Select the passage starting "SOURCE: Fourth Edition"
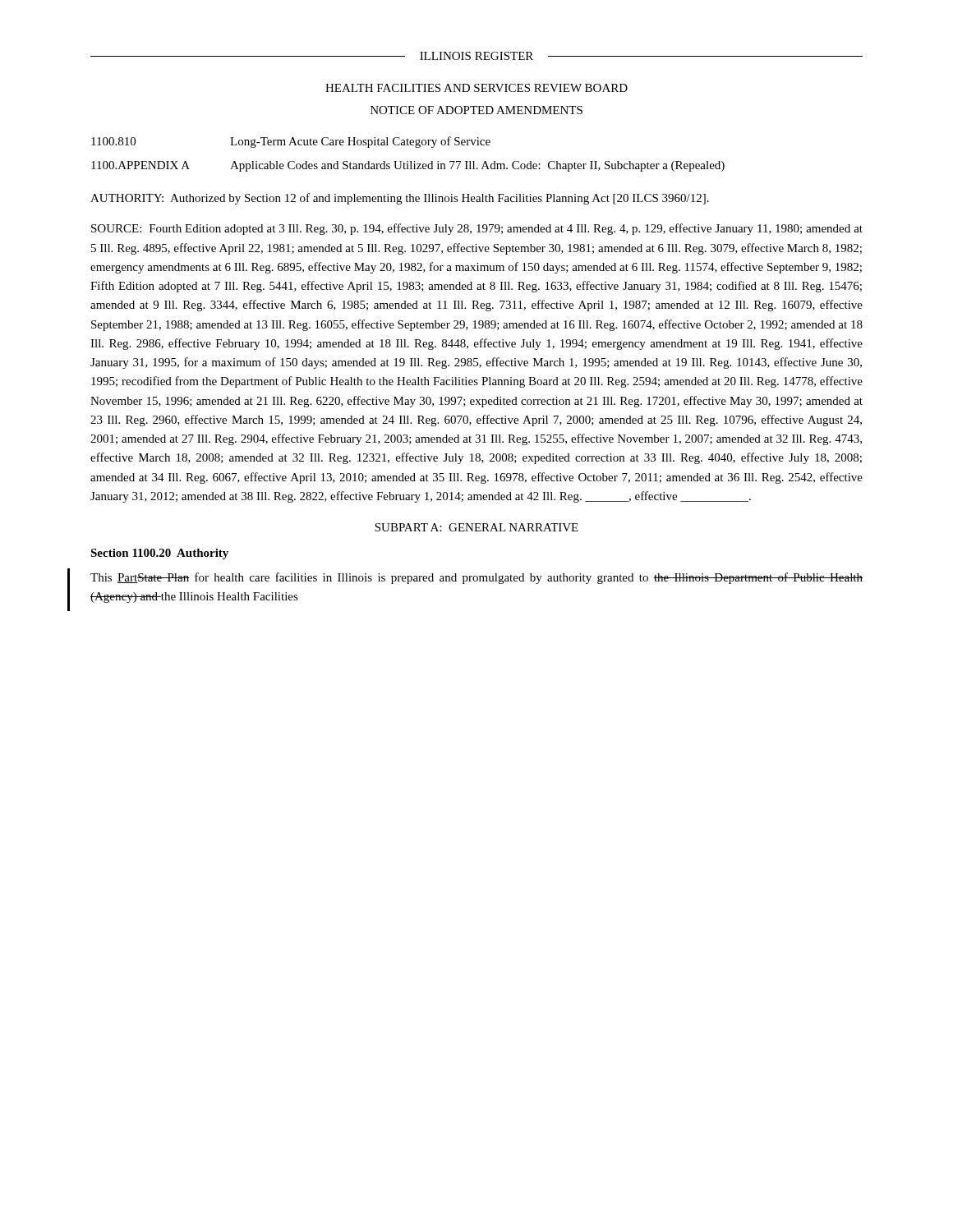Viewport: 953px width, 1232px height. 476,362
